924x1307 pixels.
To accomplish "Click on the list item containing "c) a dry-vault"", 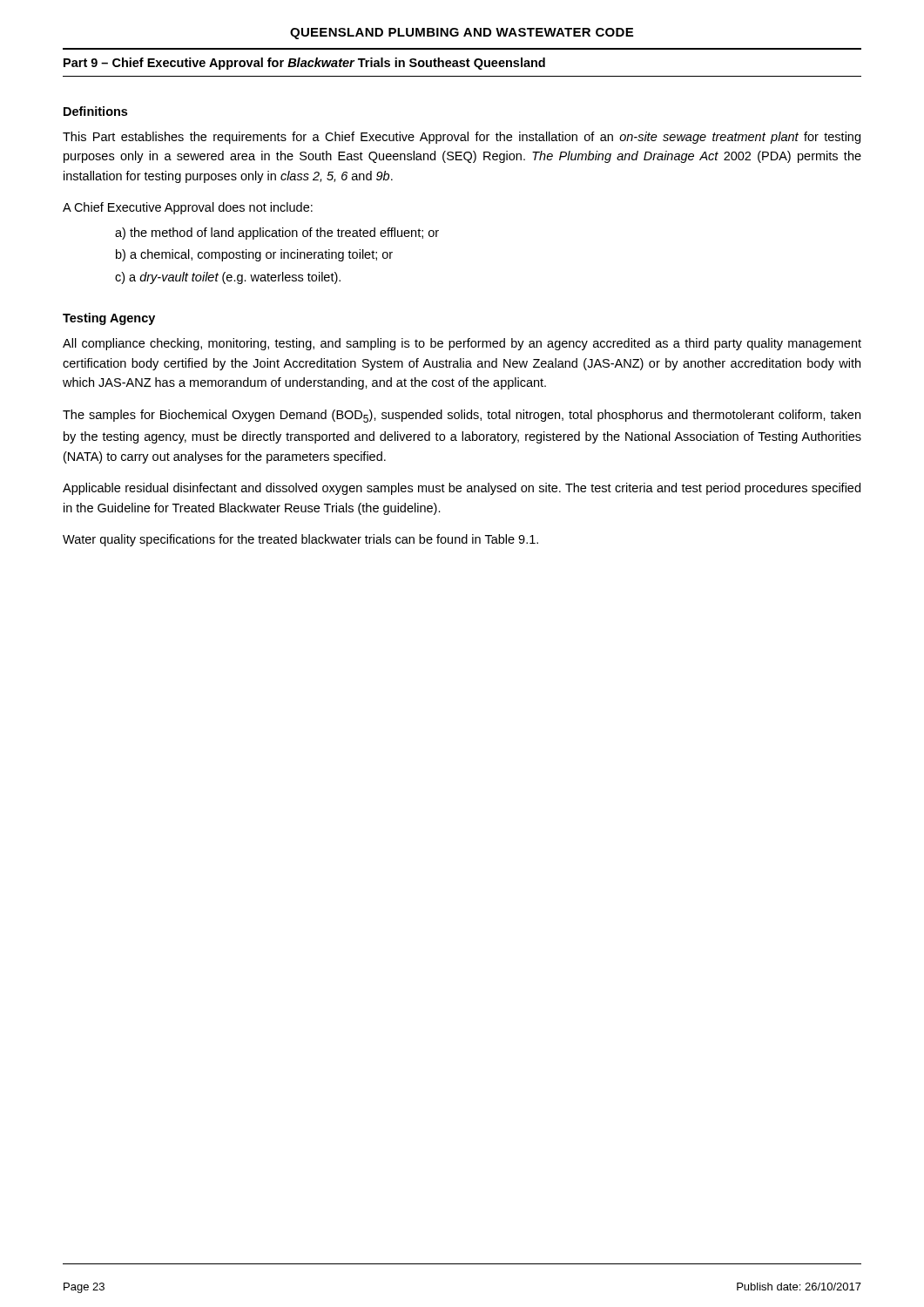I will pos(228,277).
